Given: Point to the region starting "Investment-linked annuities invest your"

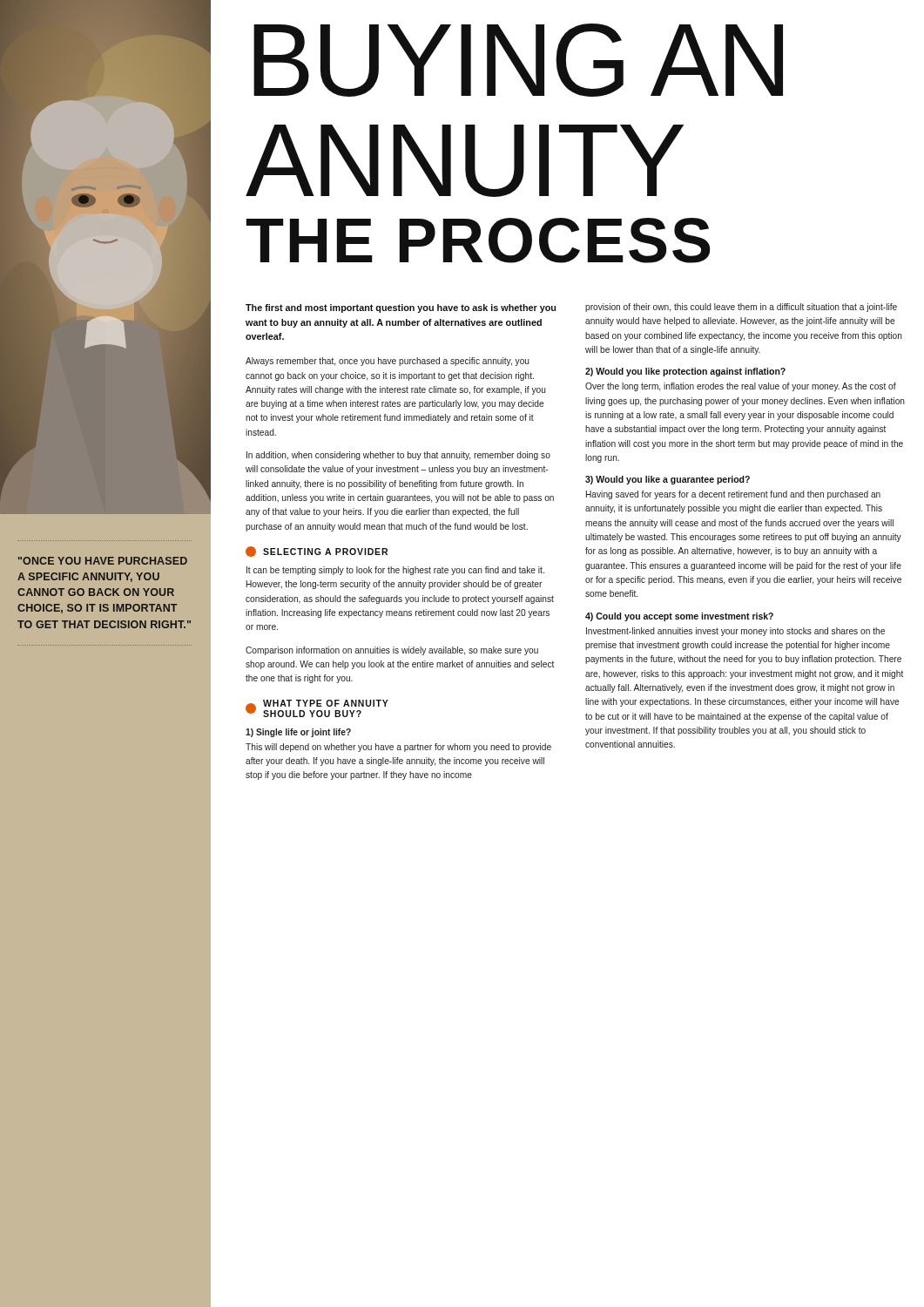Looking at the screenshot, I should point(746,688).
